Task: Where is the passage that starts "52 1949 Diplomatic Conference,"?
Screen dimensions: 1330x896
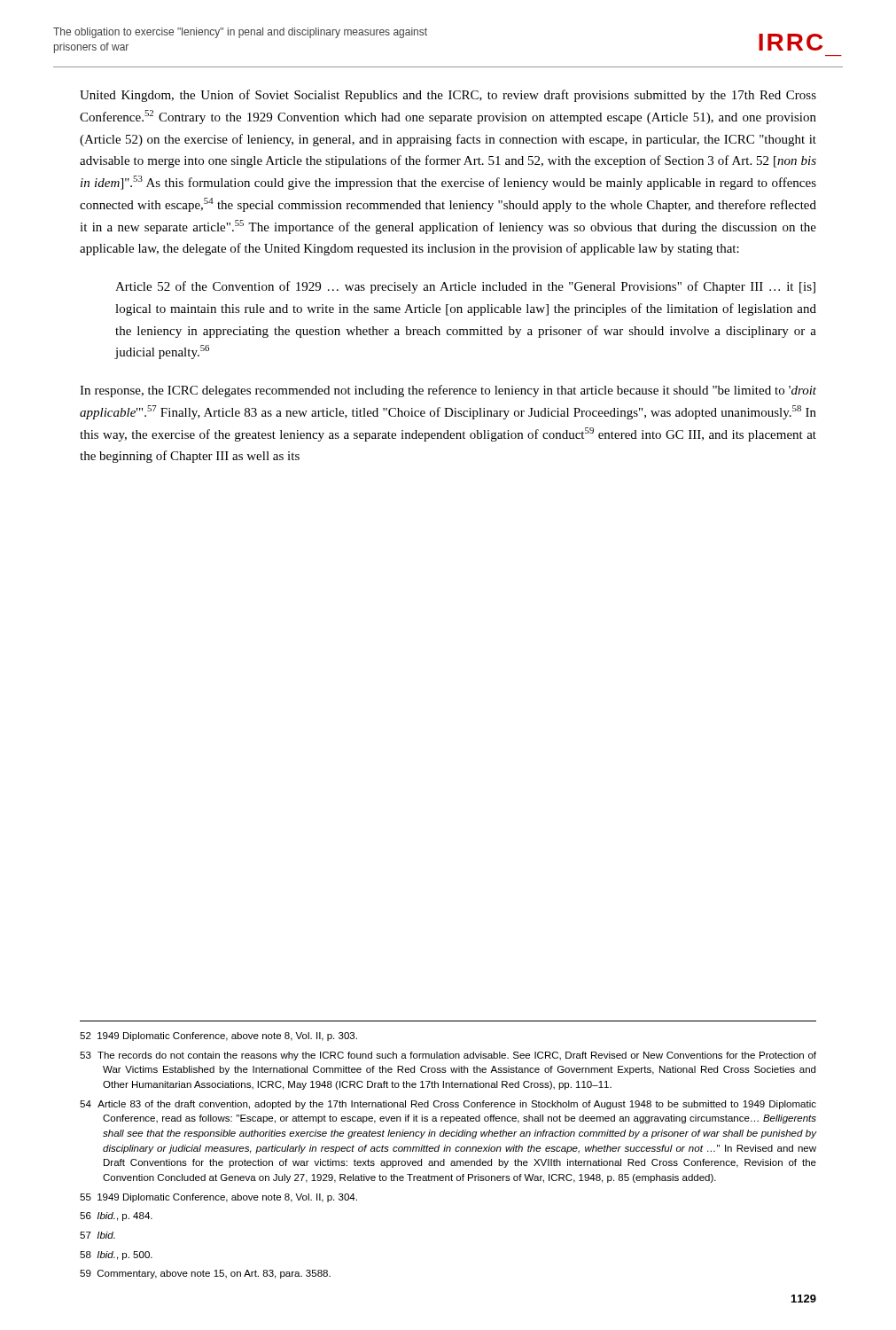Action: point(219,1036)
